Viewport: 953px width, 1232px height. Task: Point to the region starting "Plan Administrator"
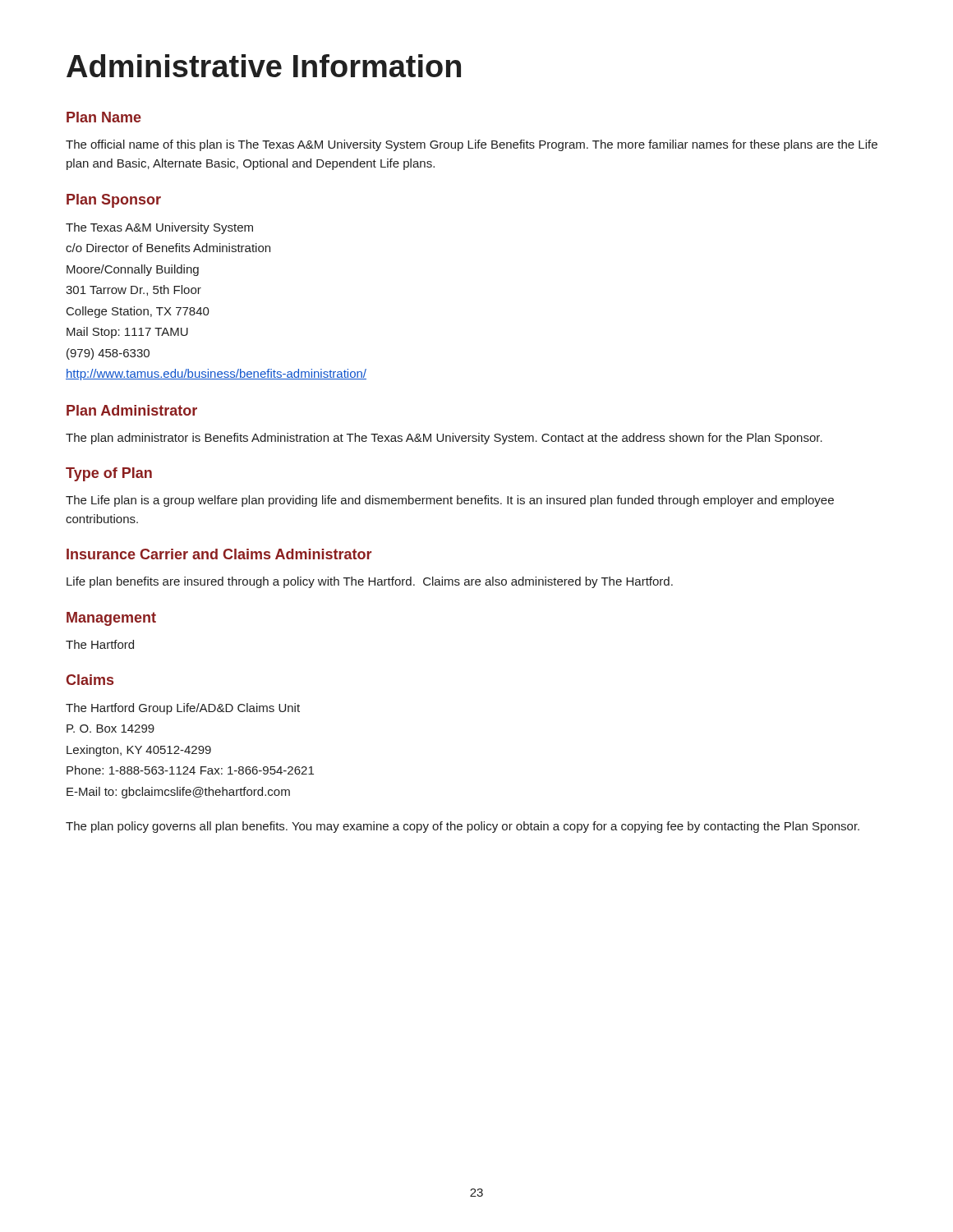132,410
